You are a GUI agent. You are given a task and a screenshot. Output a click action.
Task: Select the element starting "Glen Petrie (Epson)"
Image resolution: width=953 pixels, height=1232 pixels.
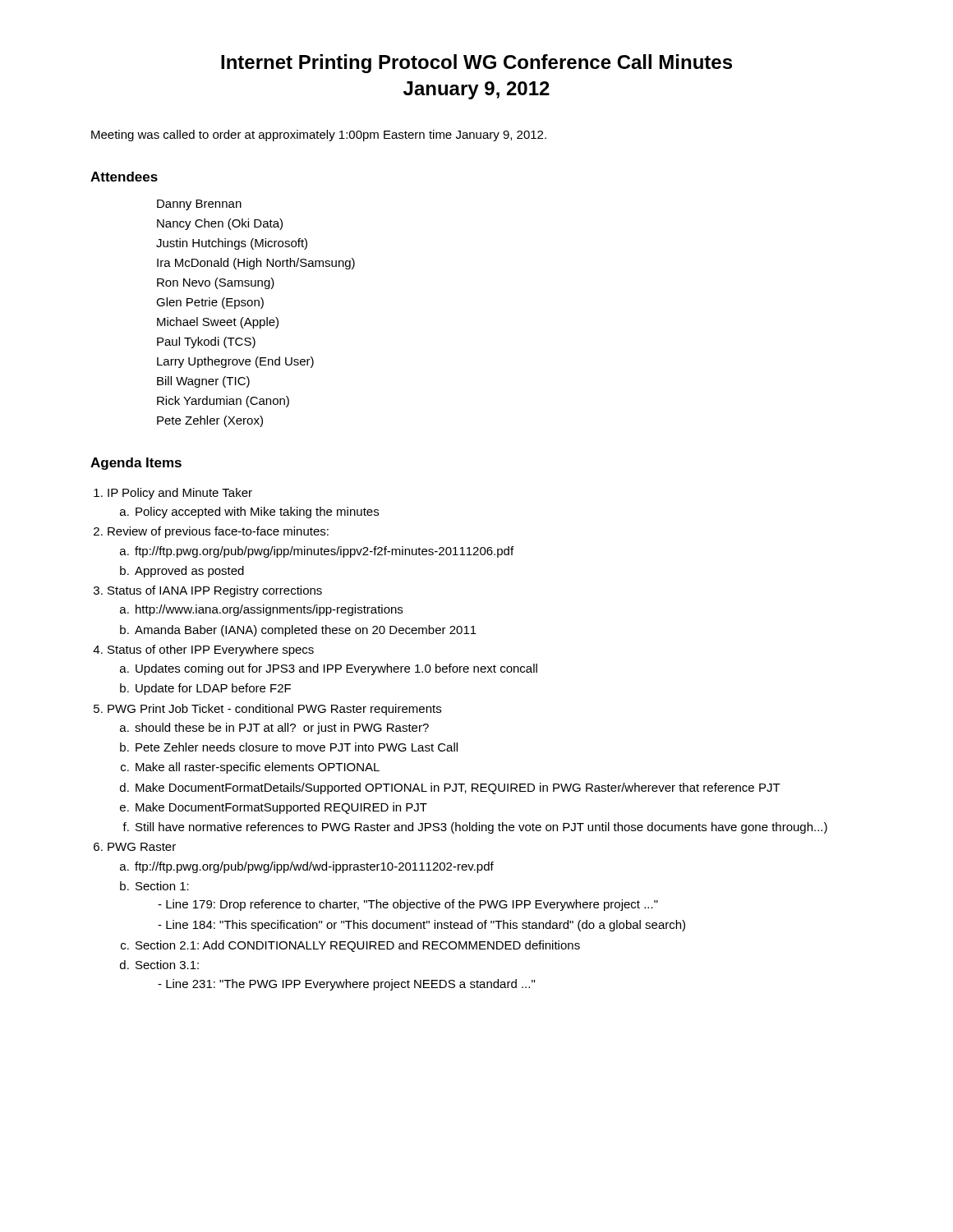tap(210, 302)
